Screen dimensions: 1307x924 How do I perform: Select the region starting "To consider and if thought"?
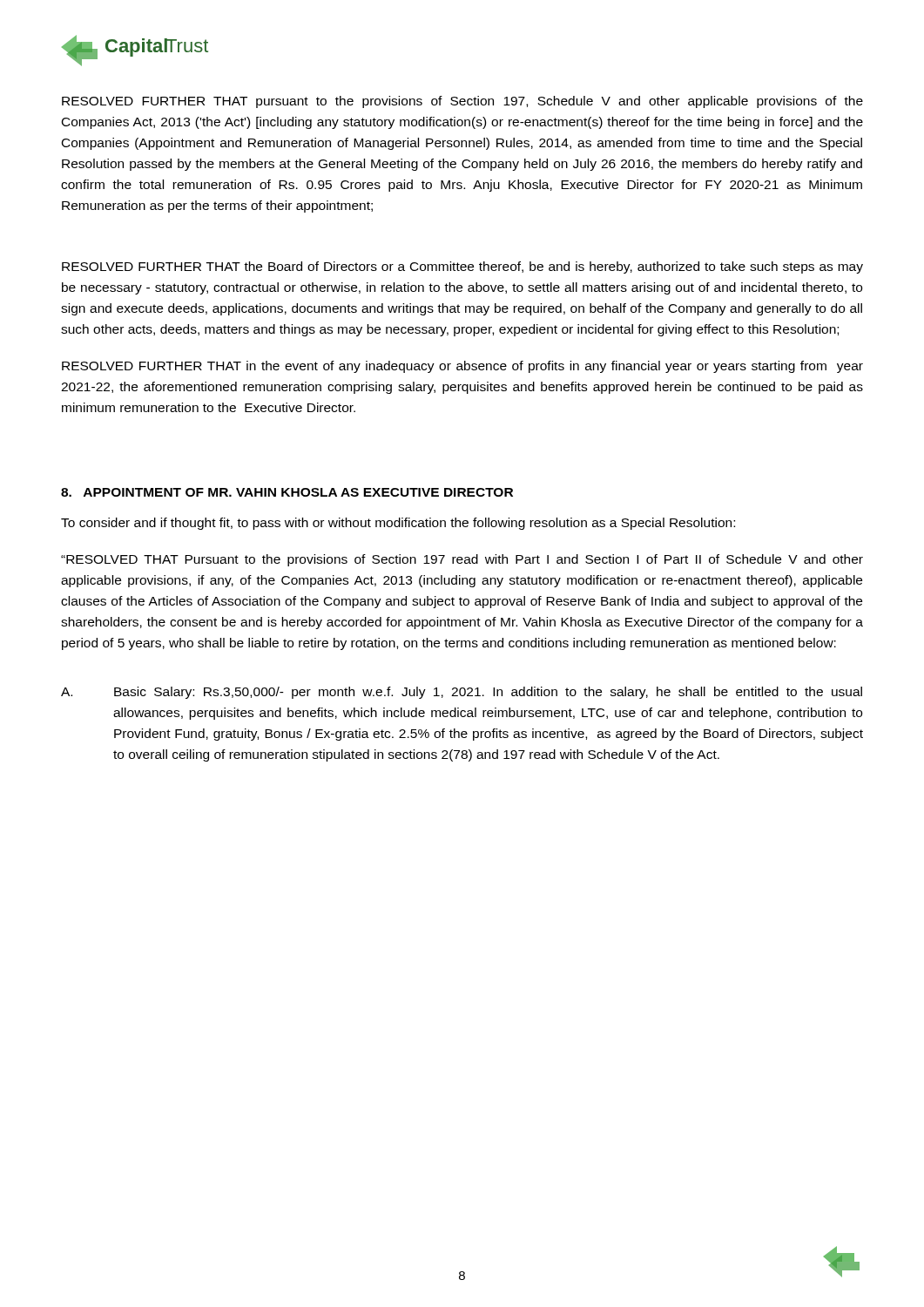399,523
